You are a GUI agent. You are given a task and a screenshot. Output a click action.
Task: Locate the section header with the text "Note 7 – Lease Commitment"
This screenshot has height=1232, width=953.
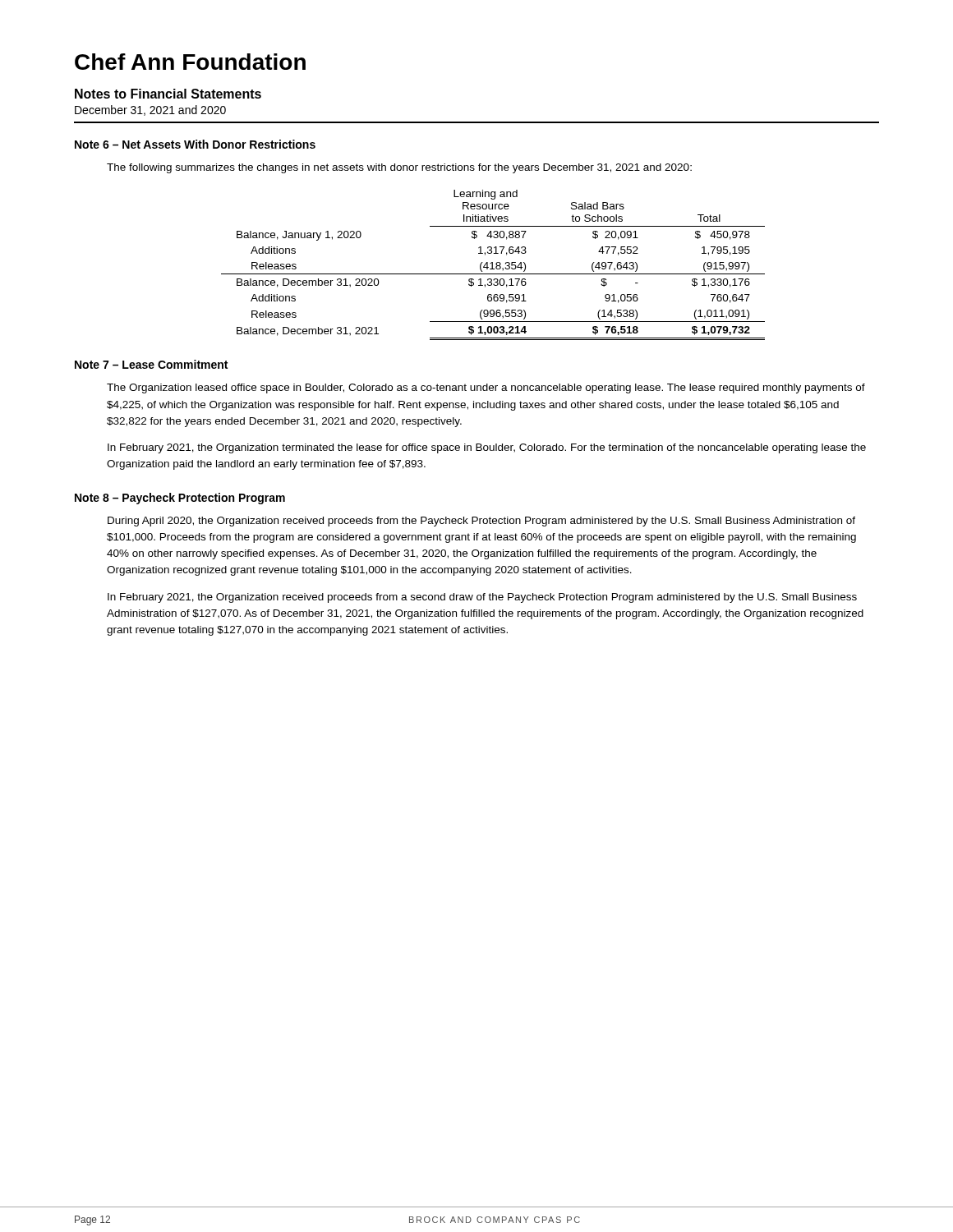tap(151, 364)
